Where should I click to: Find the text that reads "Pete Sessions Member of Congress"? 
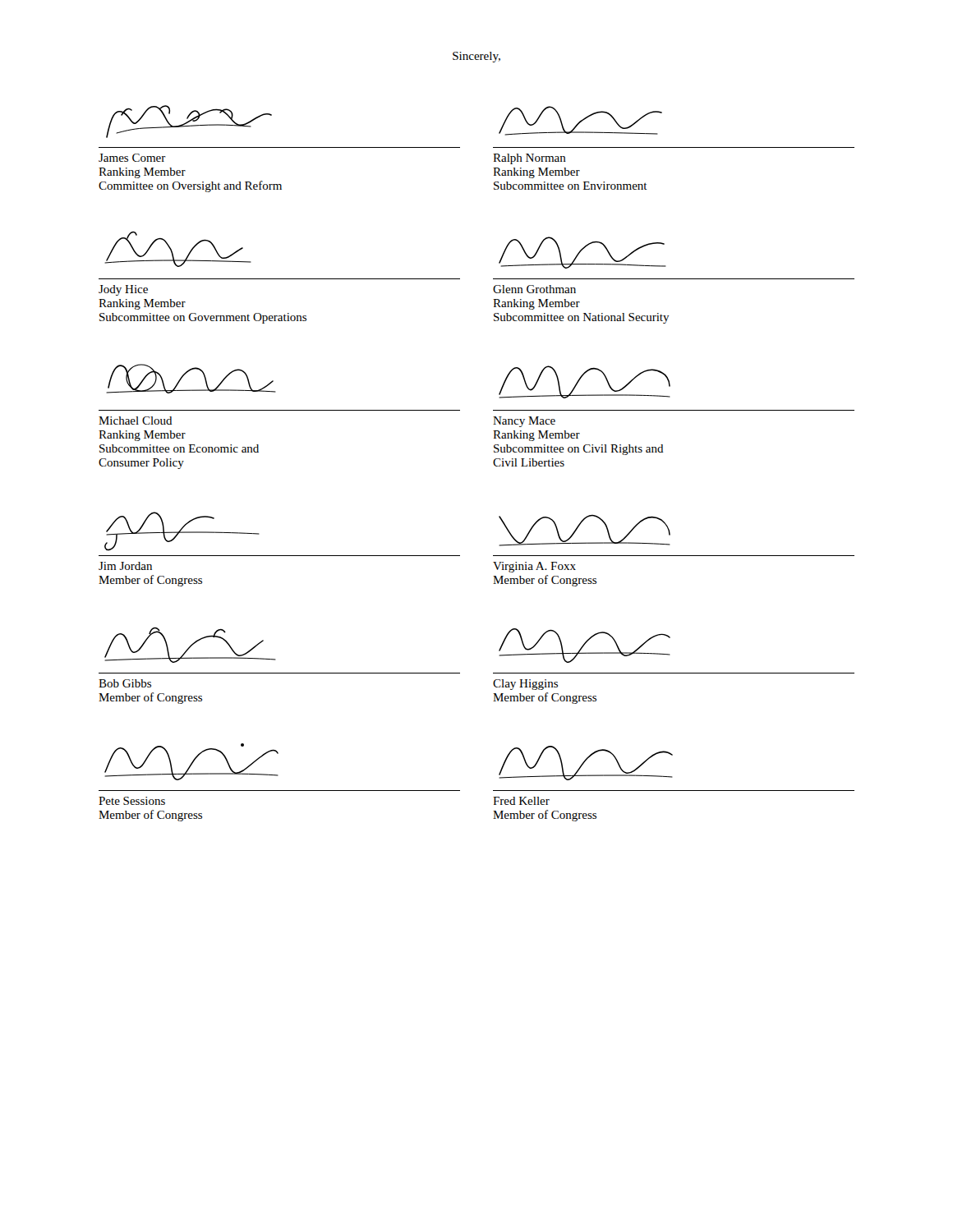tap(132, 801)
